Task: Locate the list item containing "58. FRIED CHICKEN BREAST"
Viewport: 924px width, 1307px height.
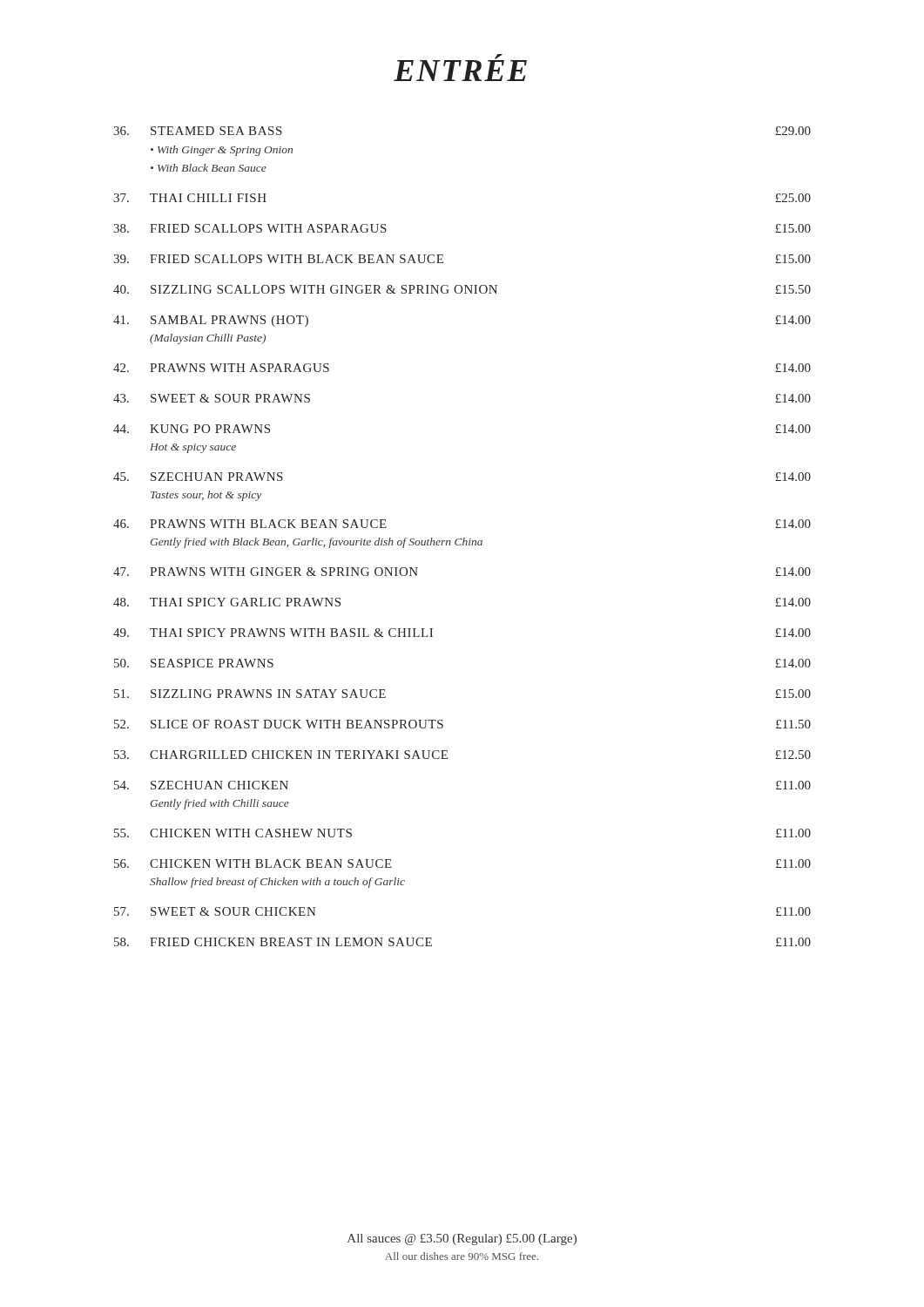Action: [291, 941]
